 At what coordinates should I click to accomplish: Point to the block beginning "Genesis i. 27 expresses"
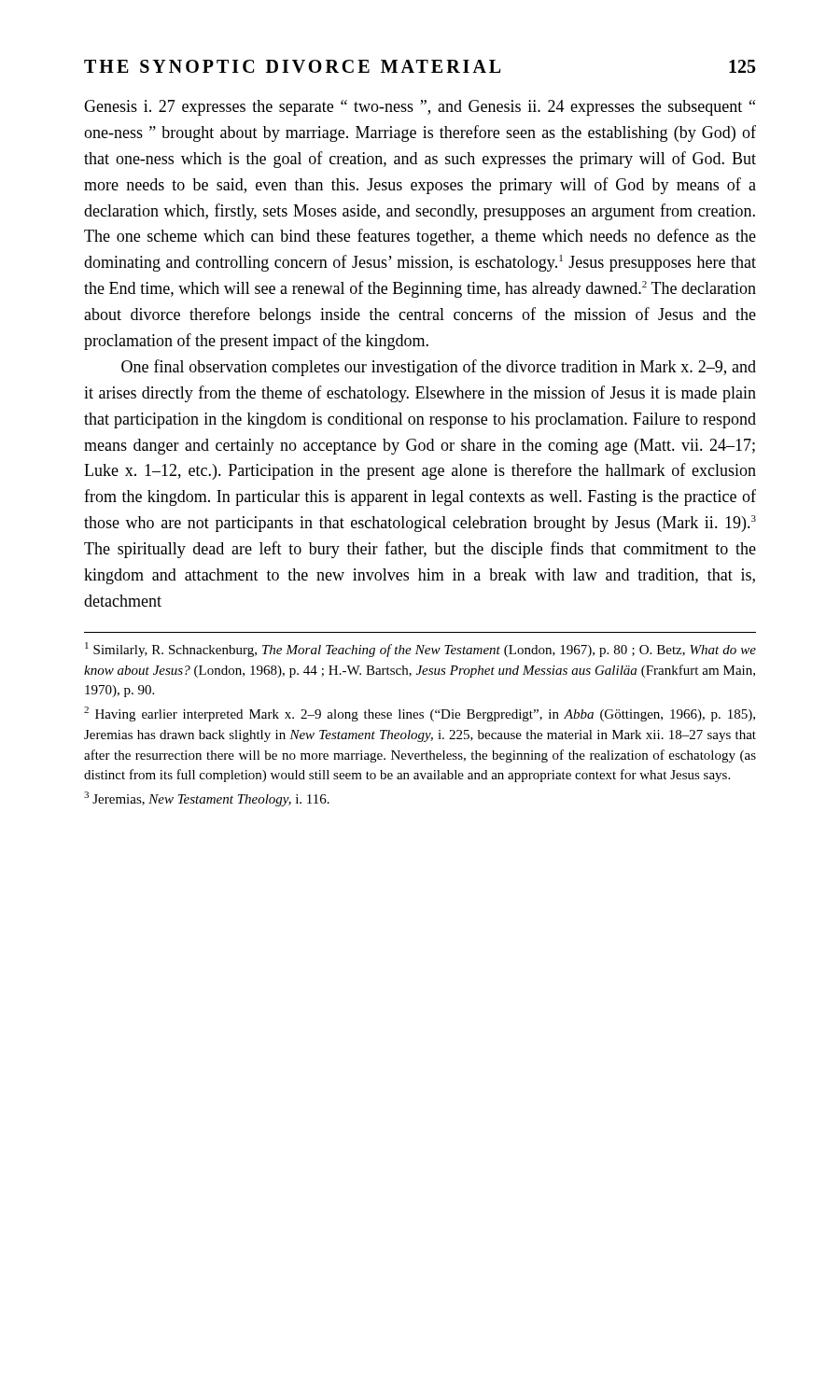pos(420,224)
